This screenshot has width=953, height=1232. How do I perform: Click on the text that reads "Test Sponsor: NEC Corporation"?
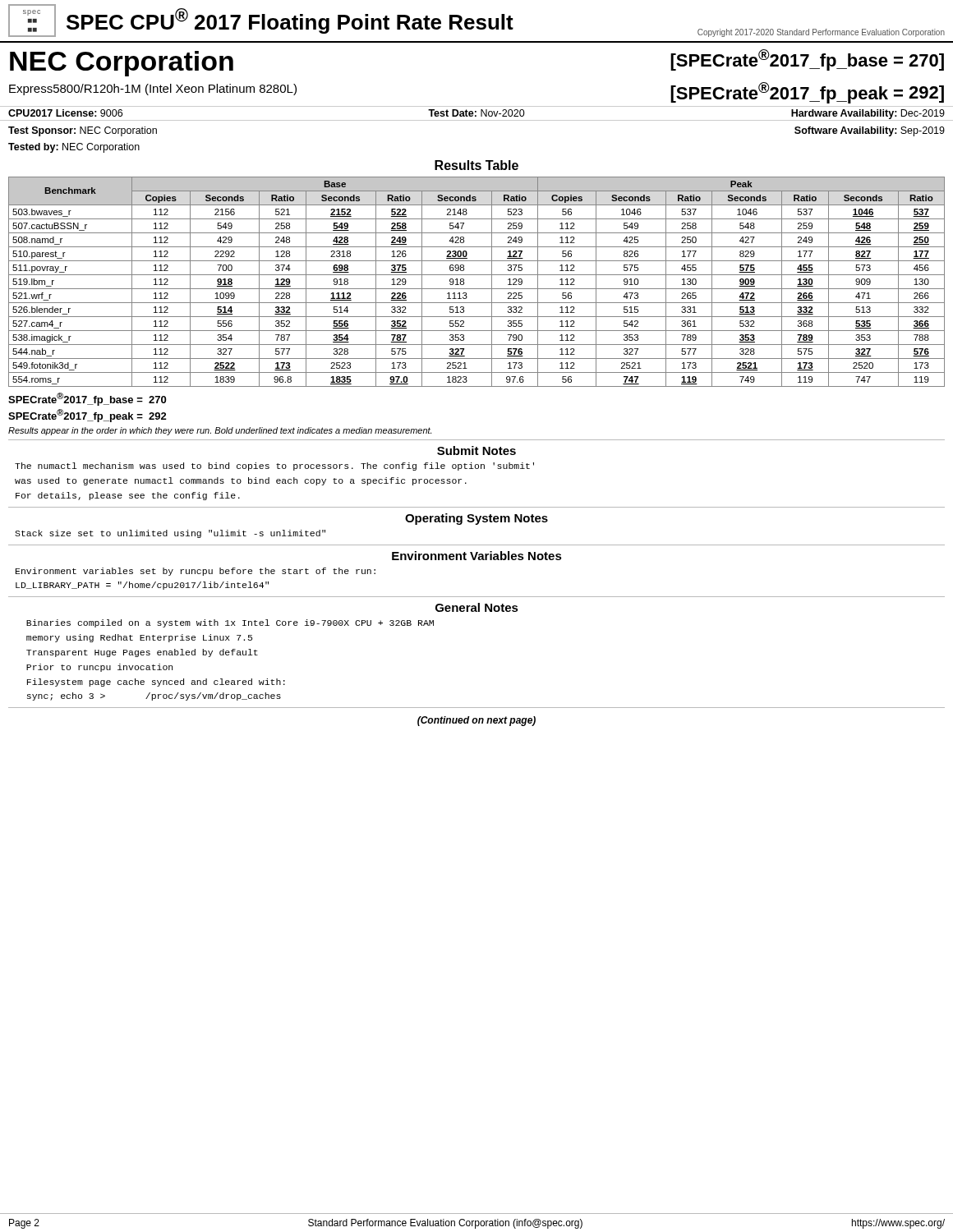pos(83,130)
